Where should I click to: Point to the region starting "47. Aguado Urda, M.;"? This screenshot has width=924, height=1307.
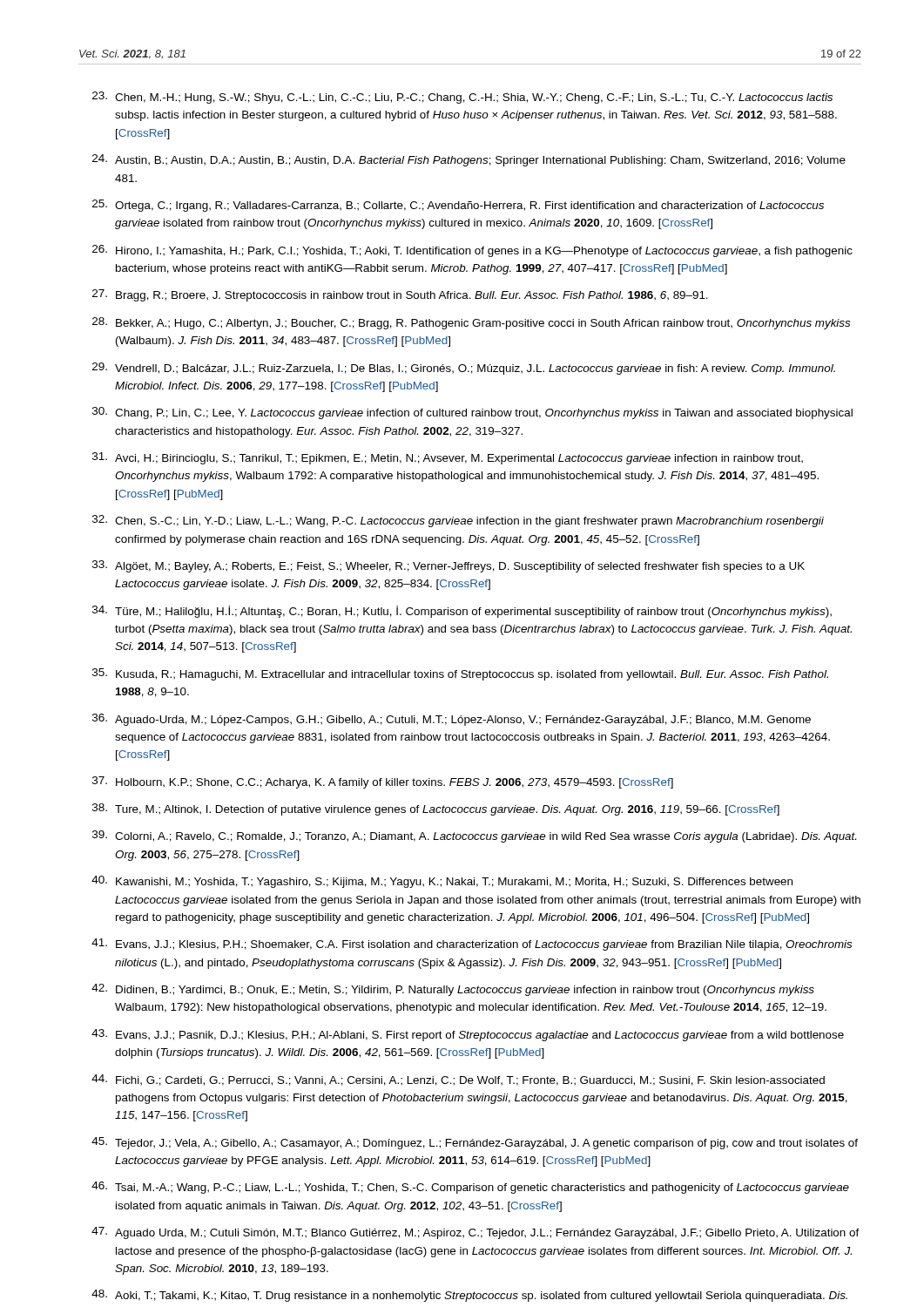click(470, 1251)
